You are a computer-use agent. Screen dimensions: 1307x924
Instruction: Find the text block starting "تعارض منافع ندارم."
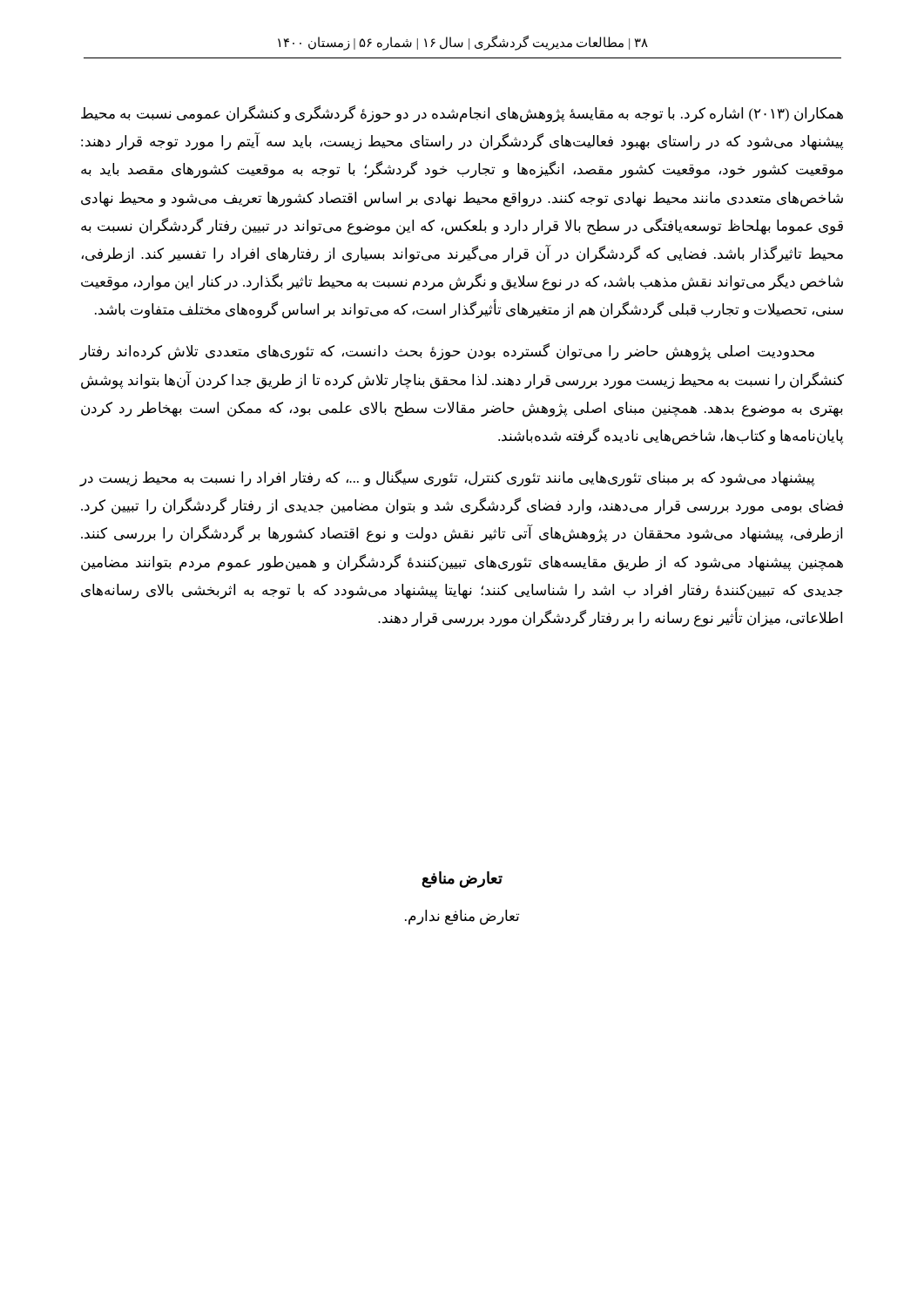462,916
